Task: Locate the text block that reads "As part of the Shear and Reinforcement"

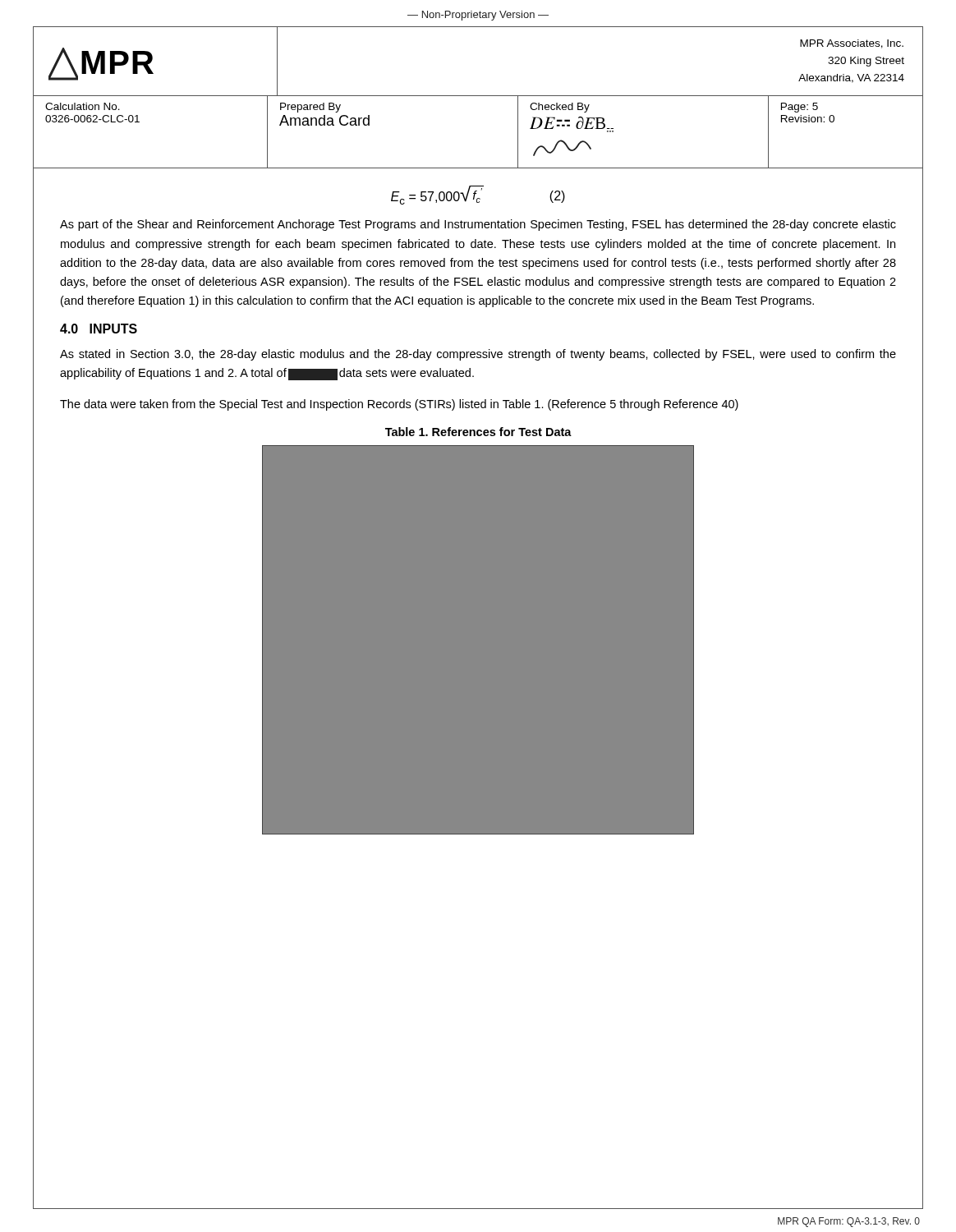Action: coord(478,263)
